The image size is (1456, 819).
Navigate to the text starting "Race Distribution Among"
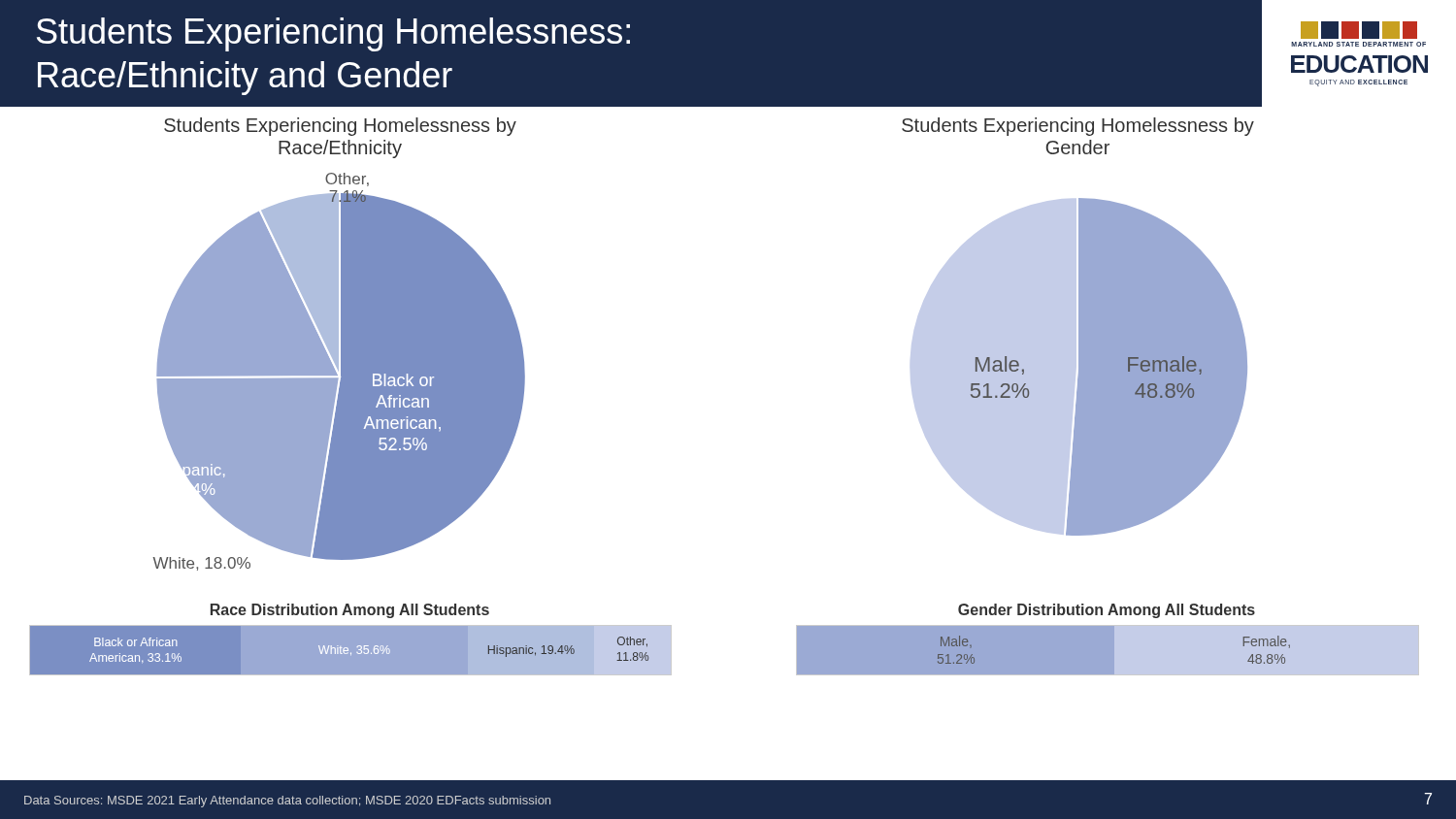[349, 610]
